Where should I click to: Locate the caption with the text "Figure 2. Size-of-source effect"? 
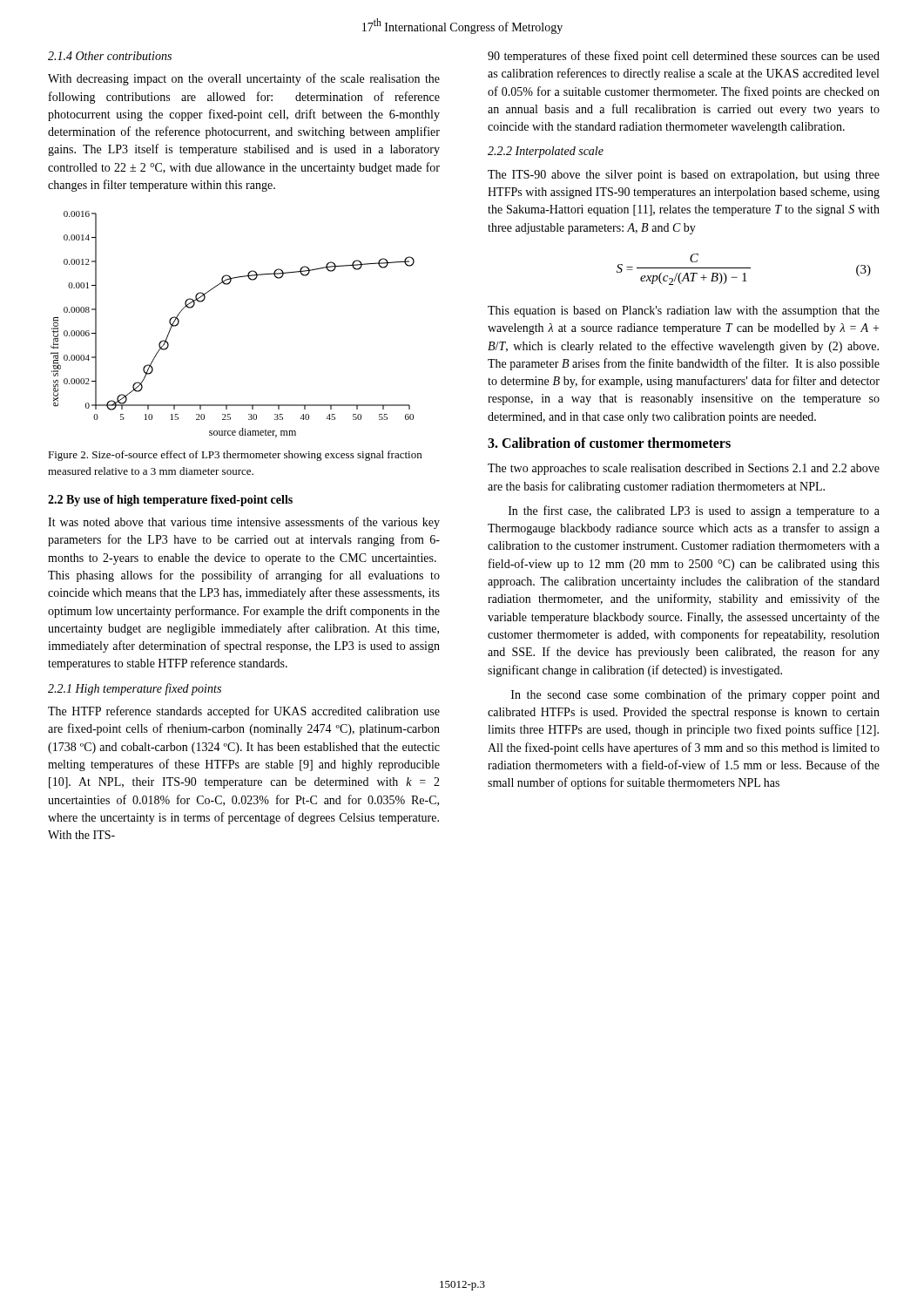click(235, 463)
